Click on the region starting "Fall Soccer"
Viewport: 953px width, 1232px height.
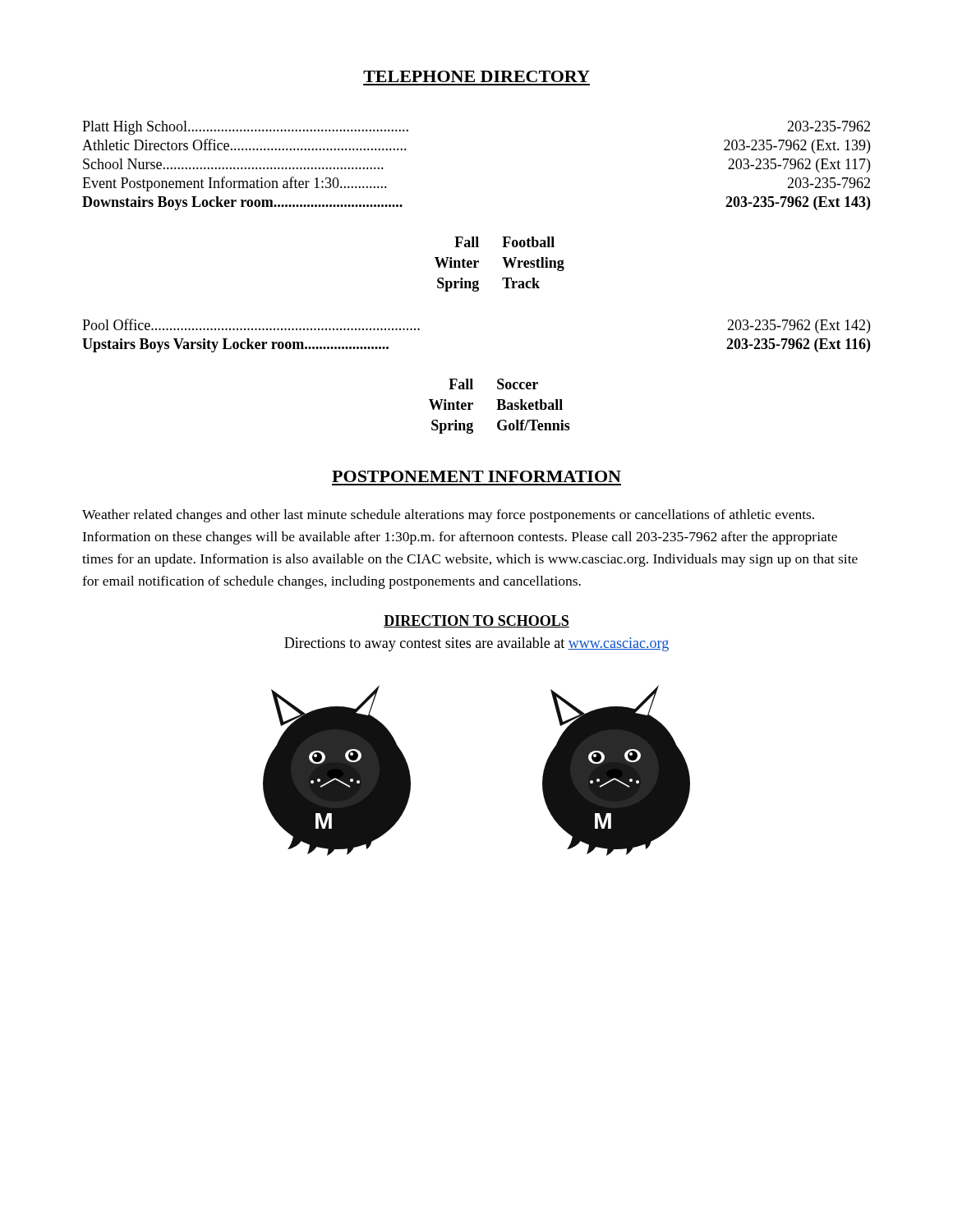click(x=461, y=385)
